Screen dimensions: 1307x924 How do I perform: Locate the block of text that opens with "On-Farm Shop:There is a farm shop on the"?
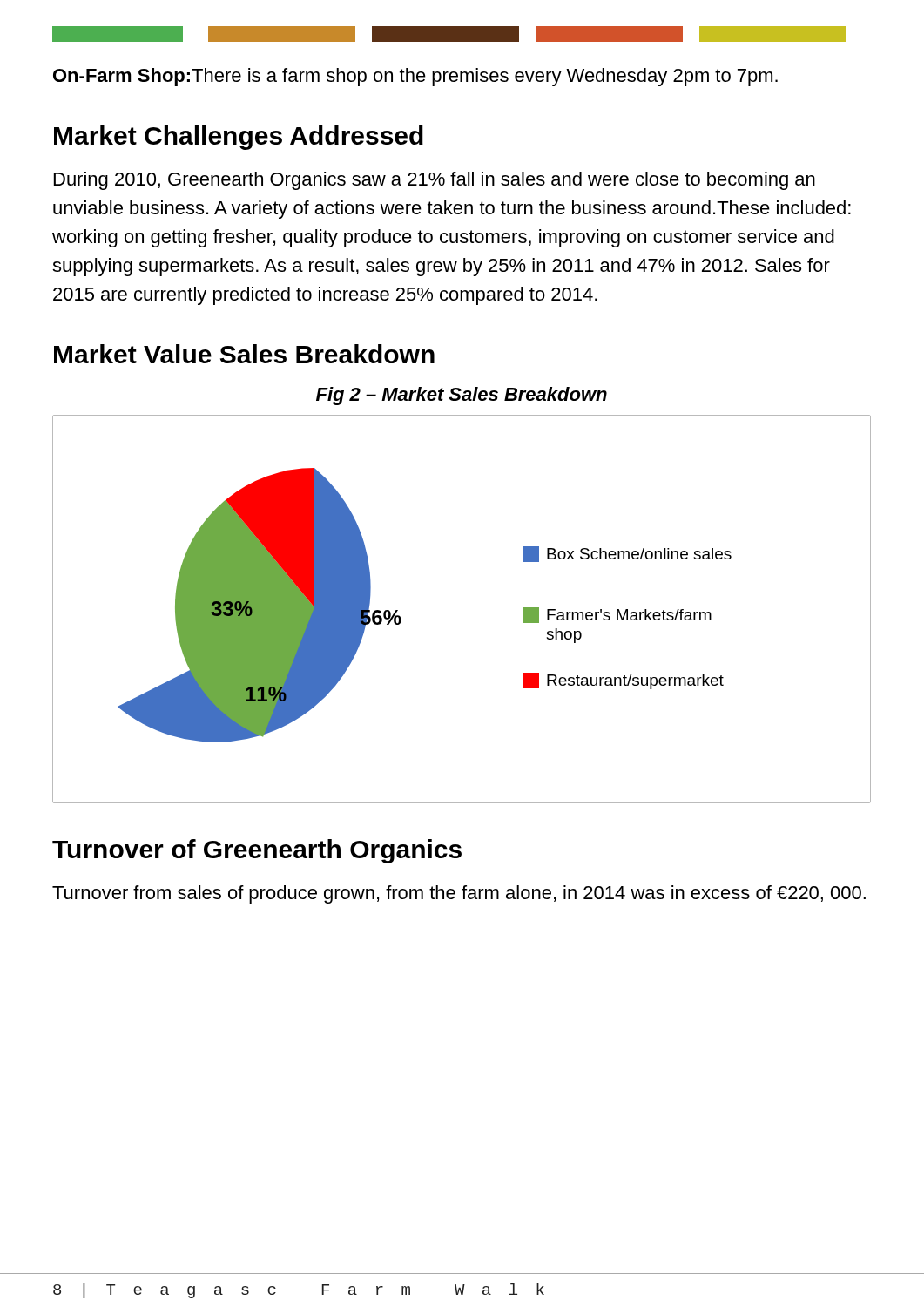coord(416,75)
